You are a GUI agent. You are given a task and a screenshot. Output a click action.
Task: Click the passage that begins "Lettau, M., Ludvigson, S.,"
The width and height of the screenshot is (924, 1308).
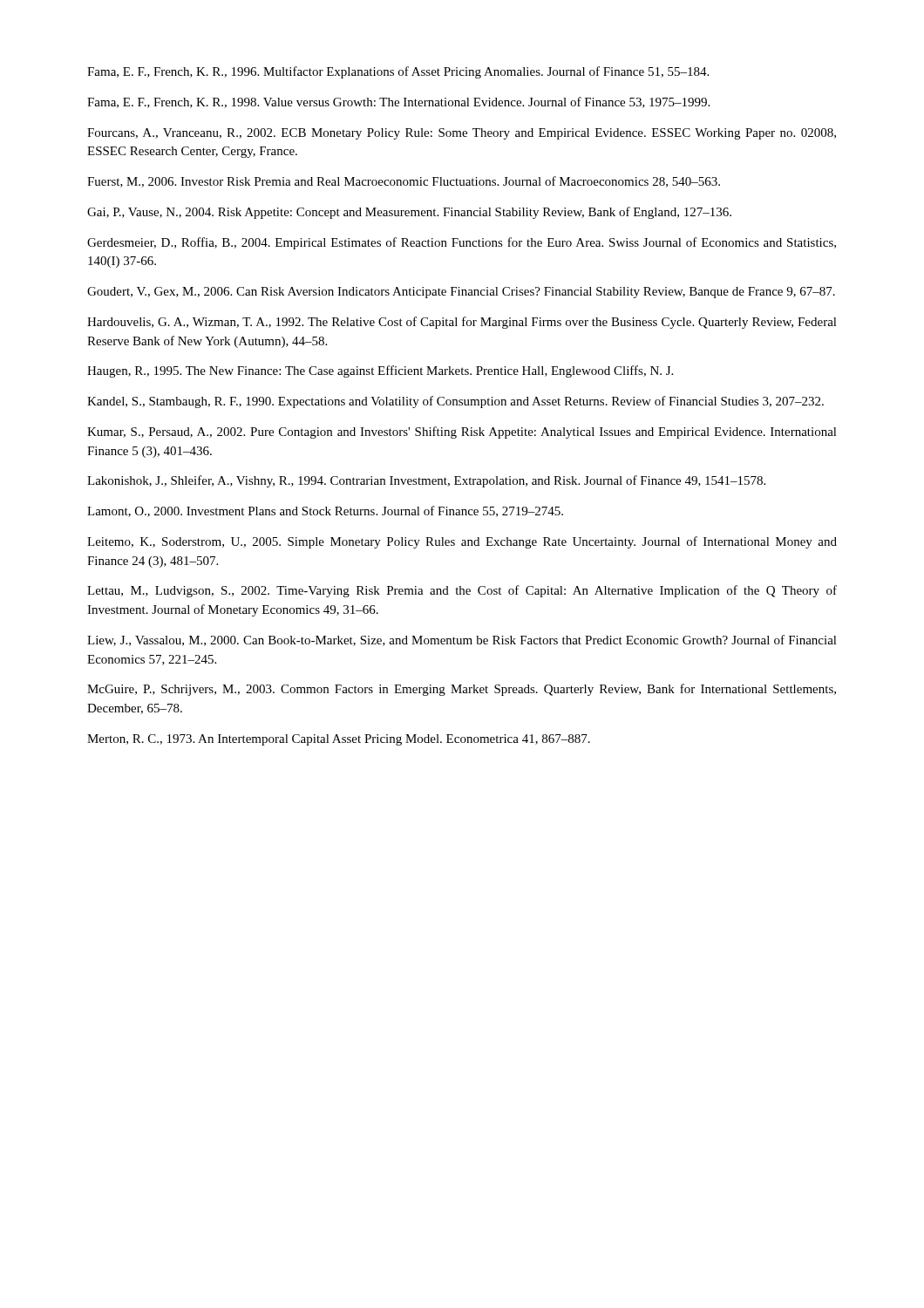[x=462, y=600]
